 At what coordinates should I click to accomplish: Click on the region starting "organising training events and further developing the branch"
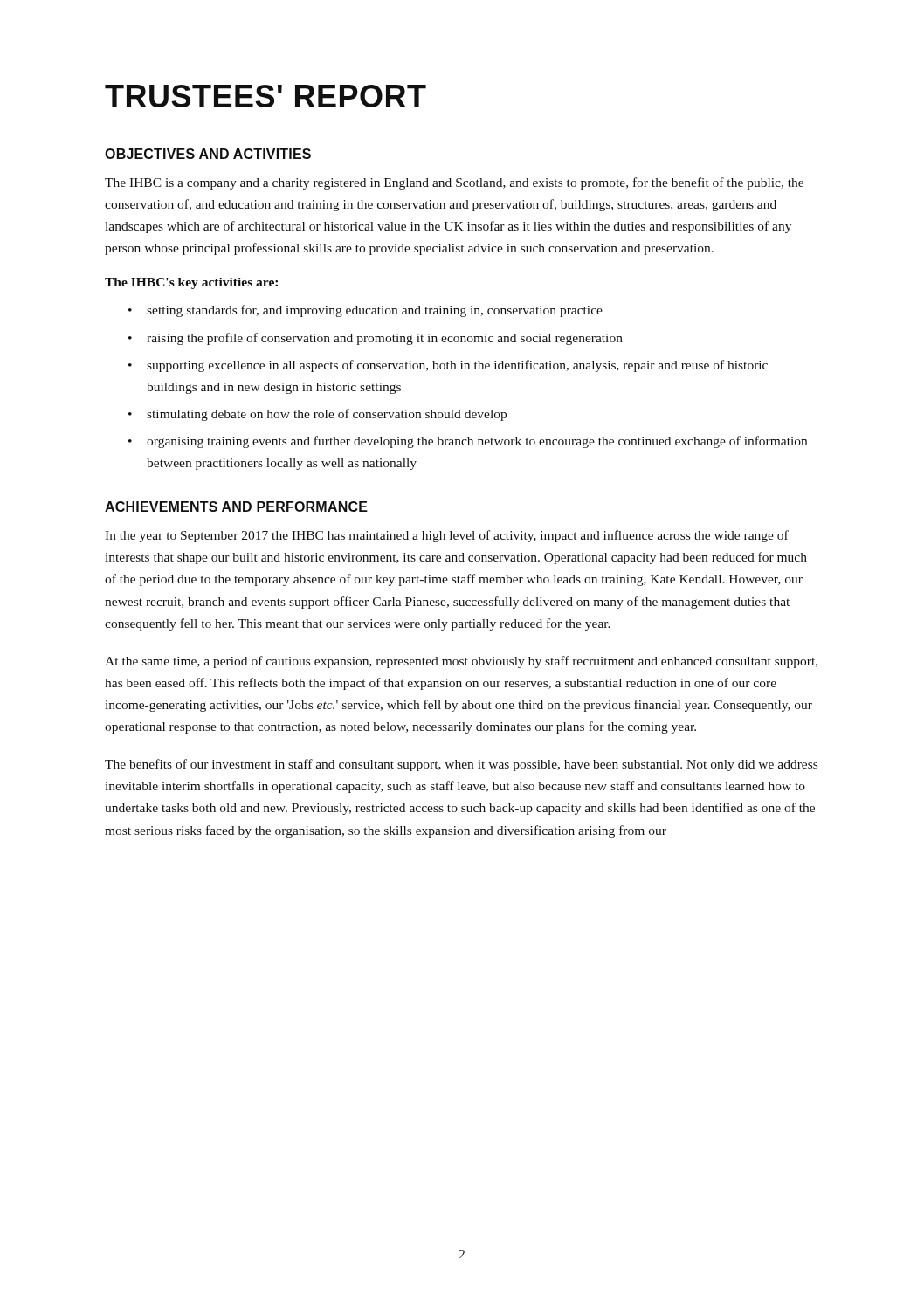(462, 452)
